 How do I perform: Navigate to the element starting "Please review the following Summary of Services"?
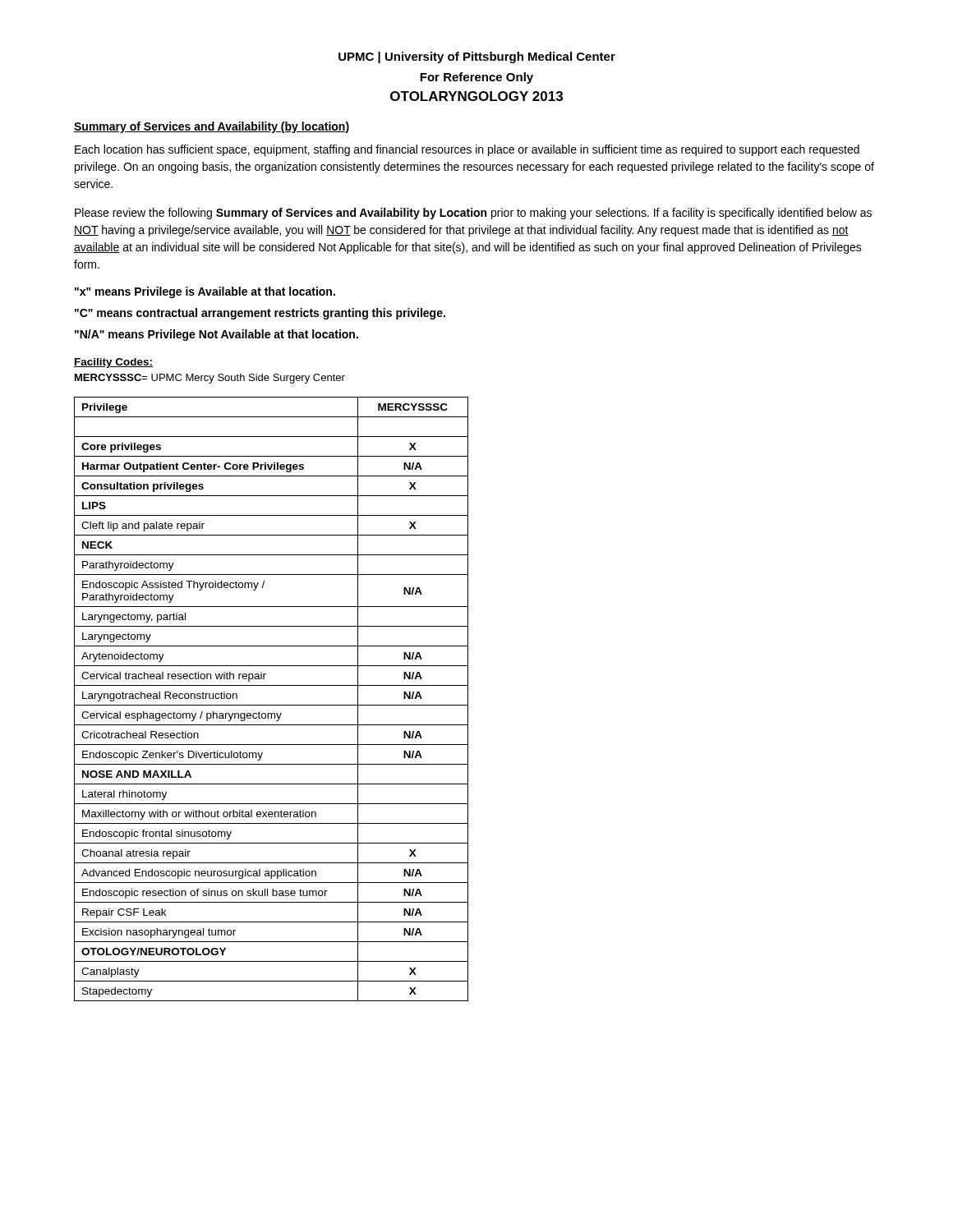pyautogui.click(x=473, y=239)
